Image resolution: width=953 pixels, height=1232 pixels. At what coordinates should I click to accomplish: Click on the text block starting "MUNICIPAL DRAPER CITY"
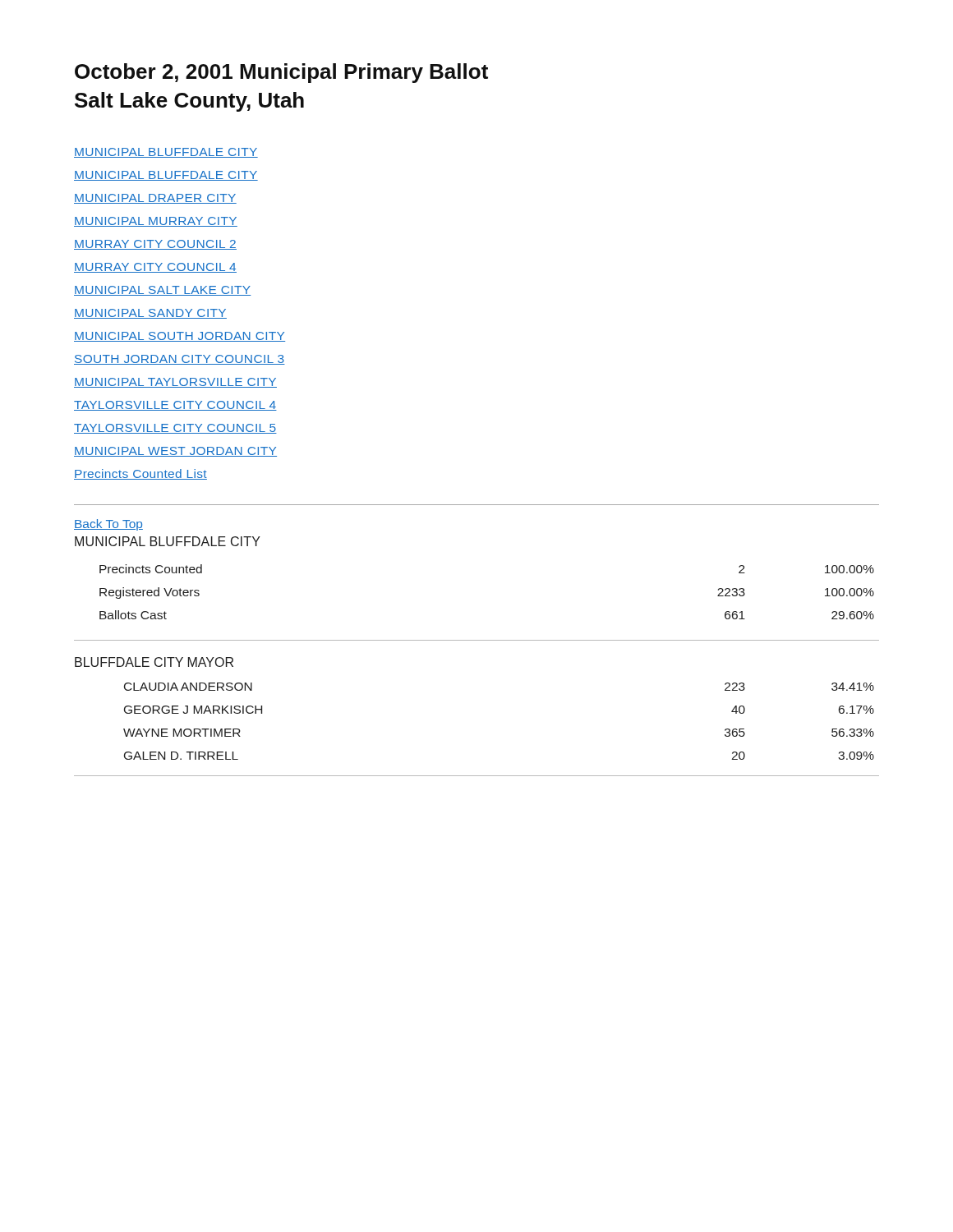[155, 198]
